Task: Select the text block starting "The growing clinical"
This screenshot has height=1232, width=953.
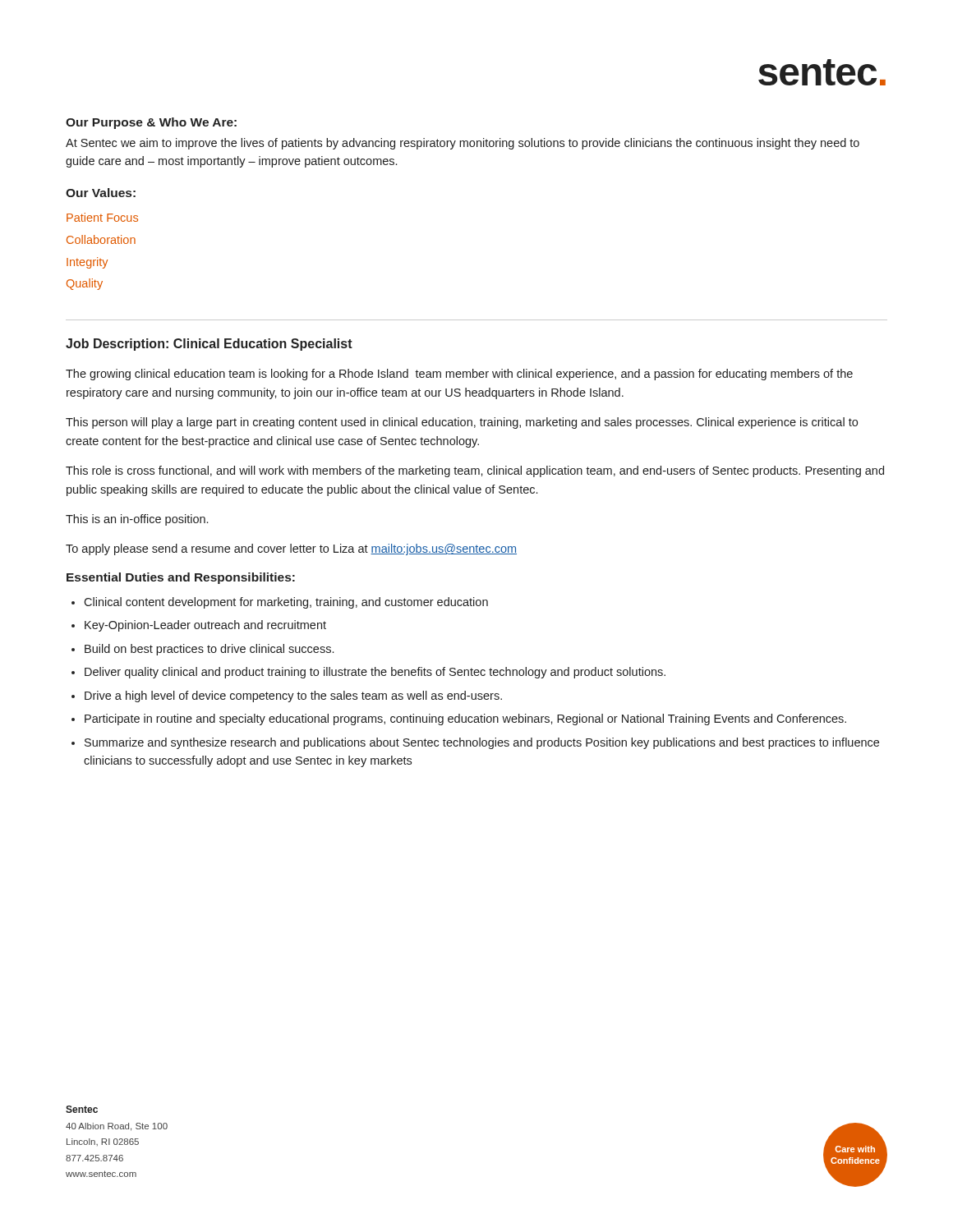Action: pos(459,383)
